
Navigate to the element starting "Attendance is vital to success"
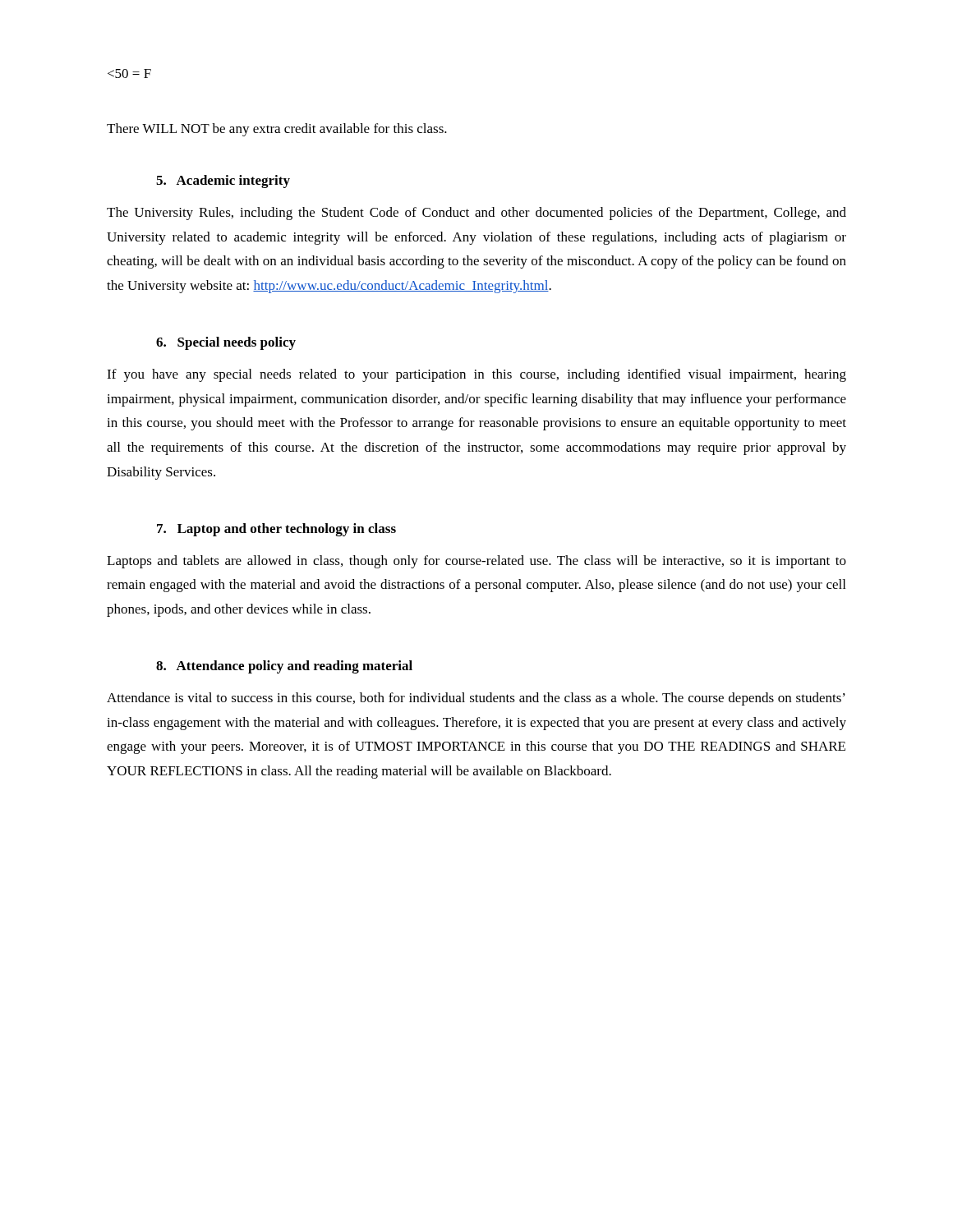(x=476, y=734)
